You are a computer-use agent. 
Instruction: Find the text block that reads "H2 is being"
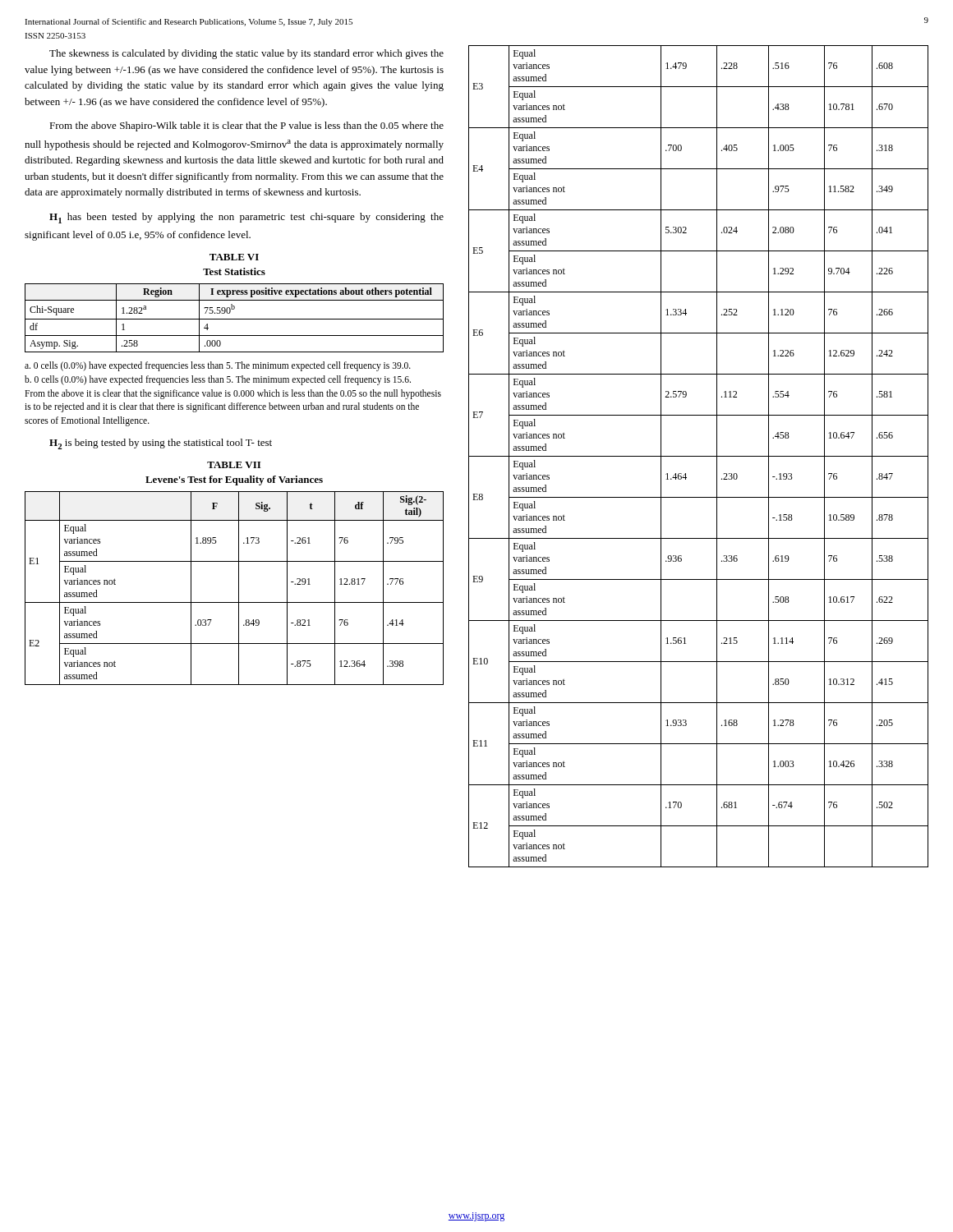click(x=161, y=443)
